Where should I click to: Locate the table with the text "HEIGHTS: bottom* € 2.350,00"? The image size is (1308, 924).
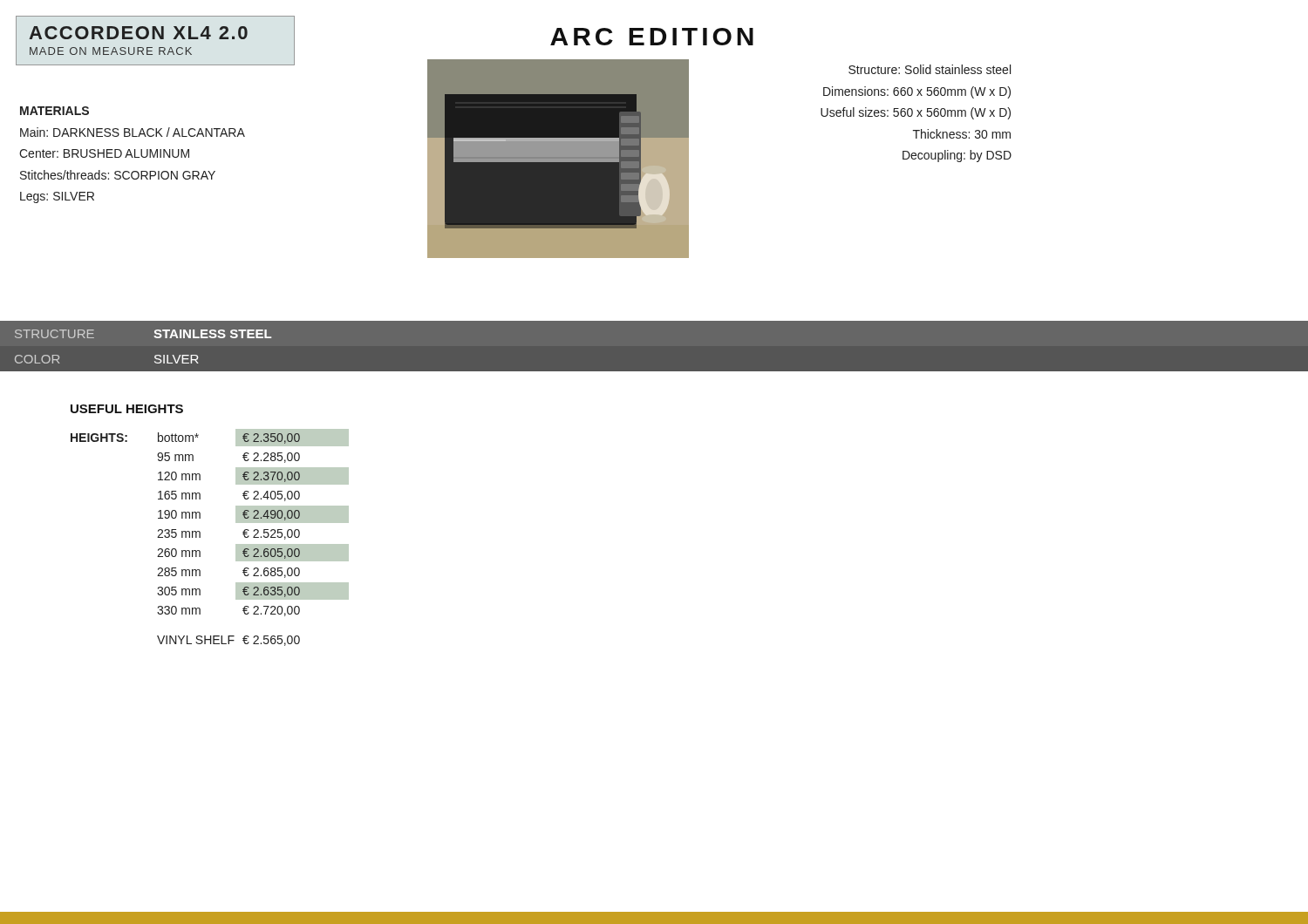[209, 540]
